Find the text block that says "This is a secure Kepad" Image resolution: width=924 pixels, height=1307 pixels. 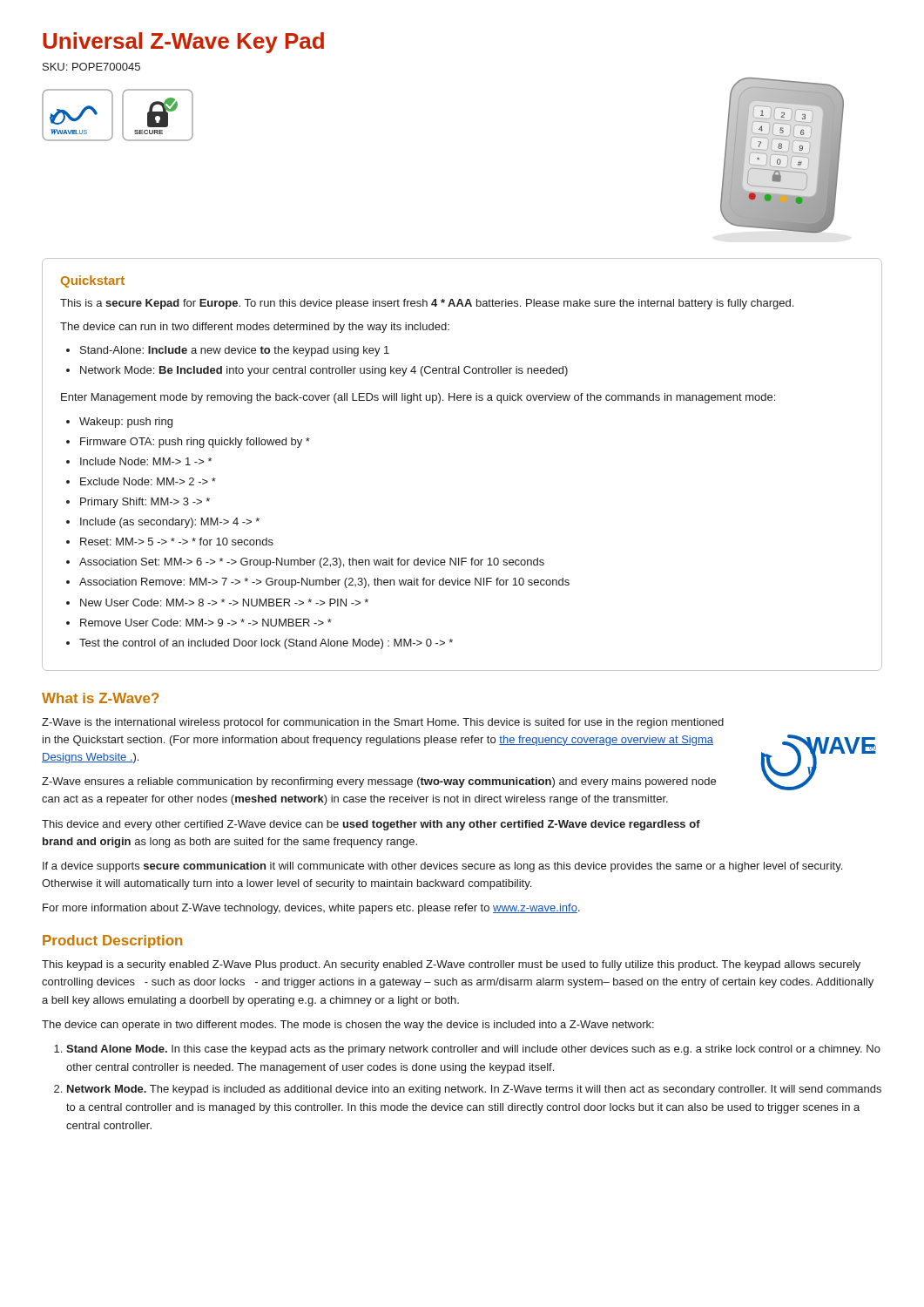coord(427,303)
